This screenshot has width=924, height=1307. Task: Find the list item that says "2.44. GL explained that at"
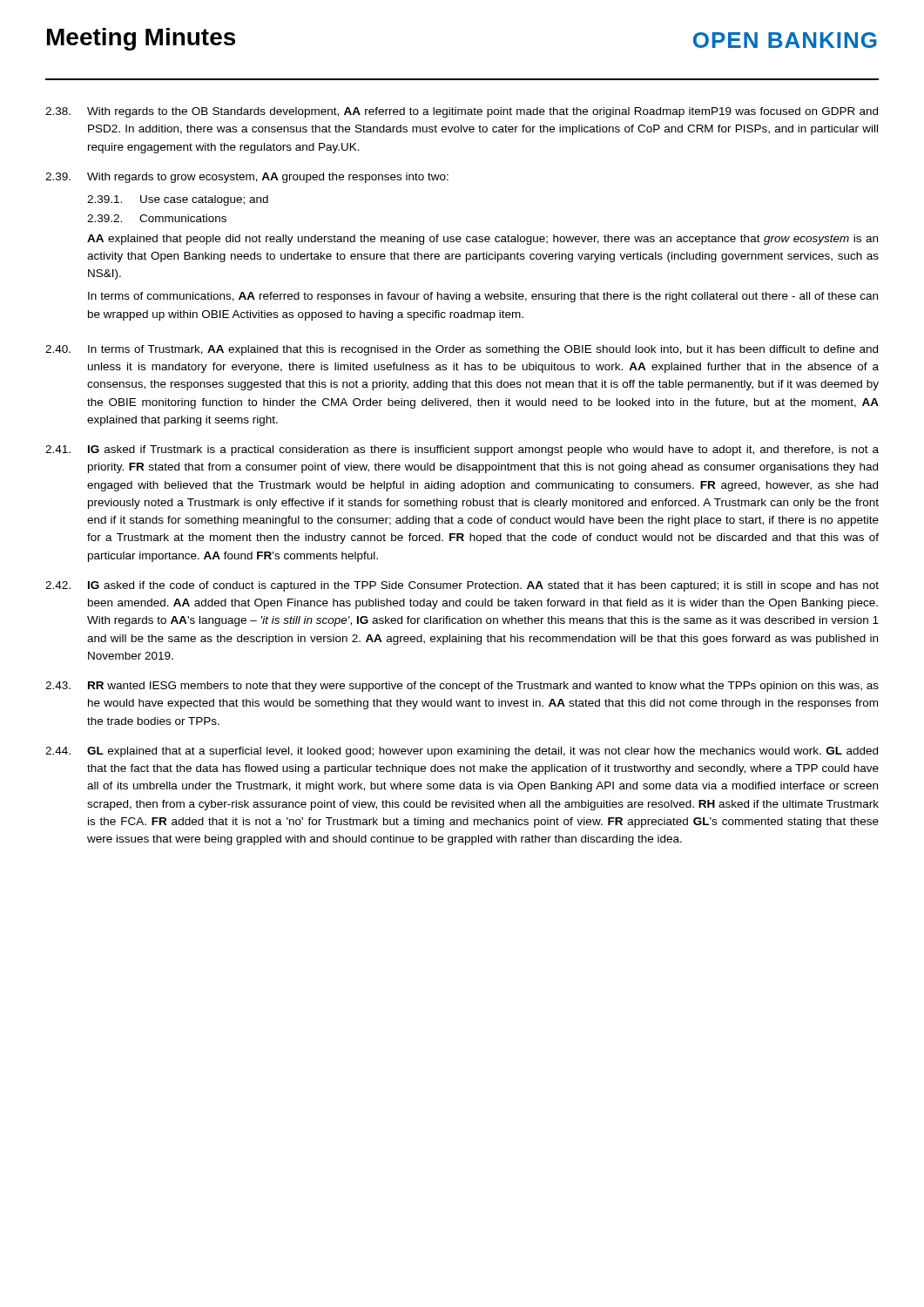[462, 795]
